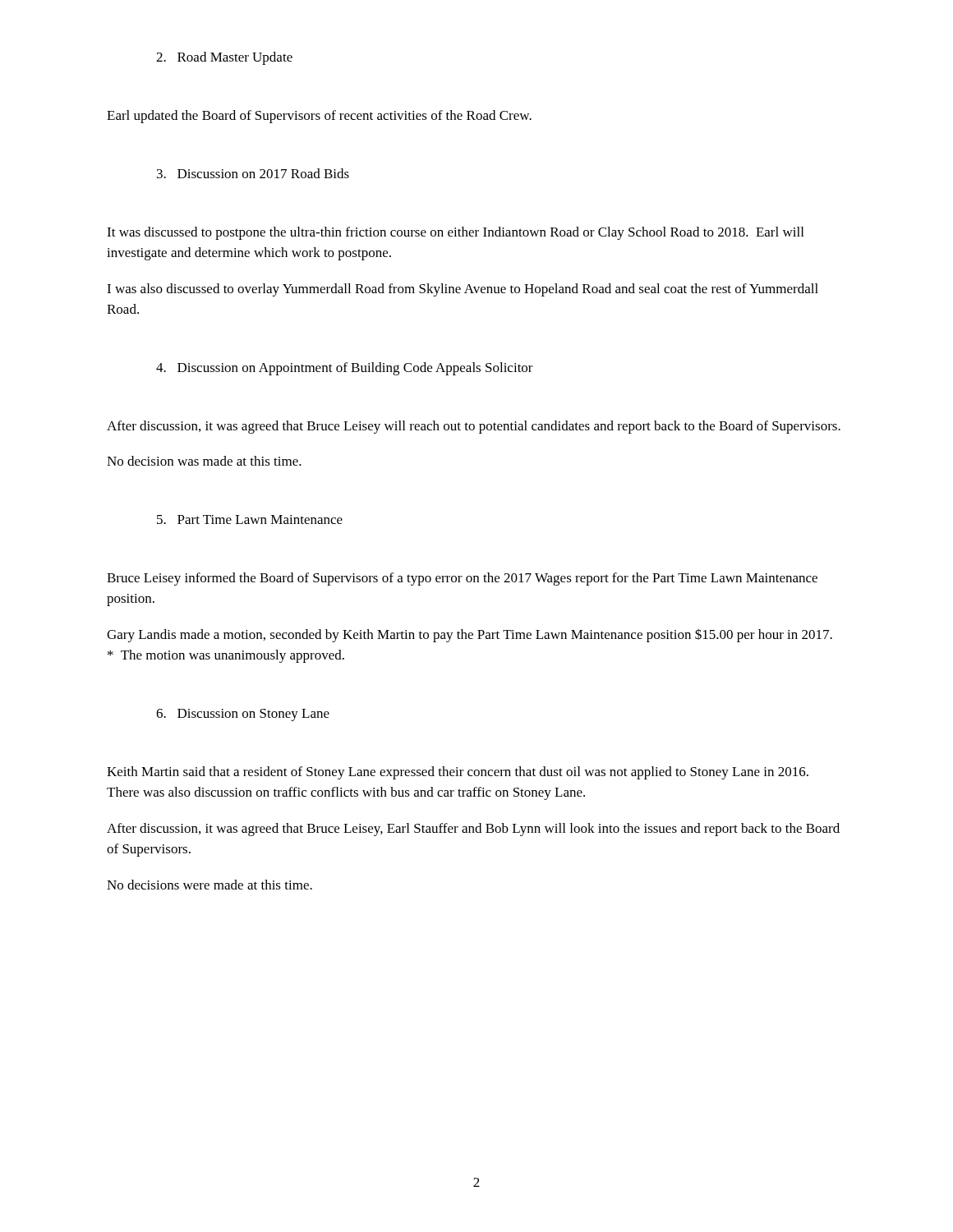The width and height of the screenshot is (953, 1232).
Task: Select the block starting "3. Discussion on"
Action: (253, 173)
